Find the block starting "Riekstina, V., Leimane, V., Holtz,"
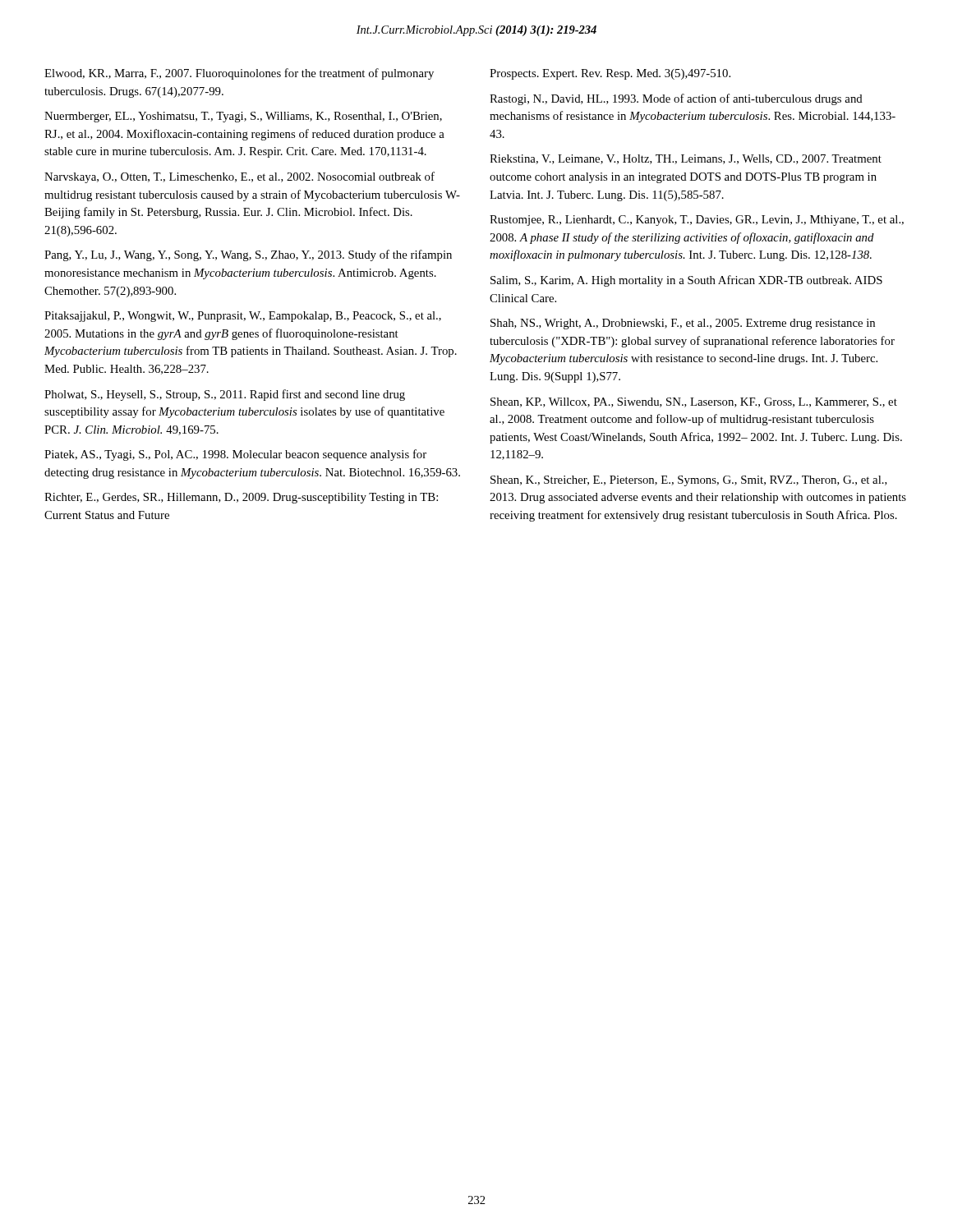The width and height of the screenshot is (953, 1232). pyautogui.click(x=686, y=177)
